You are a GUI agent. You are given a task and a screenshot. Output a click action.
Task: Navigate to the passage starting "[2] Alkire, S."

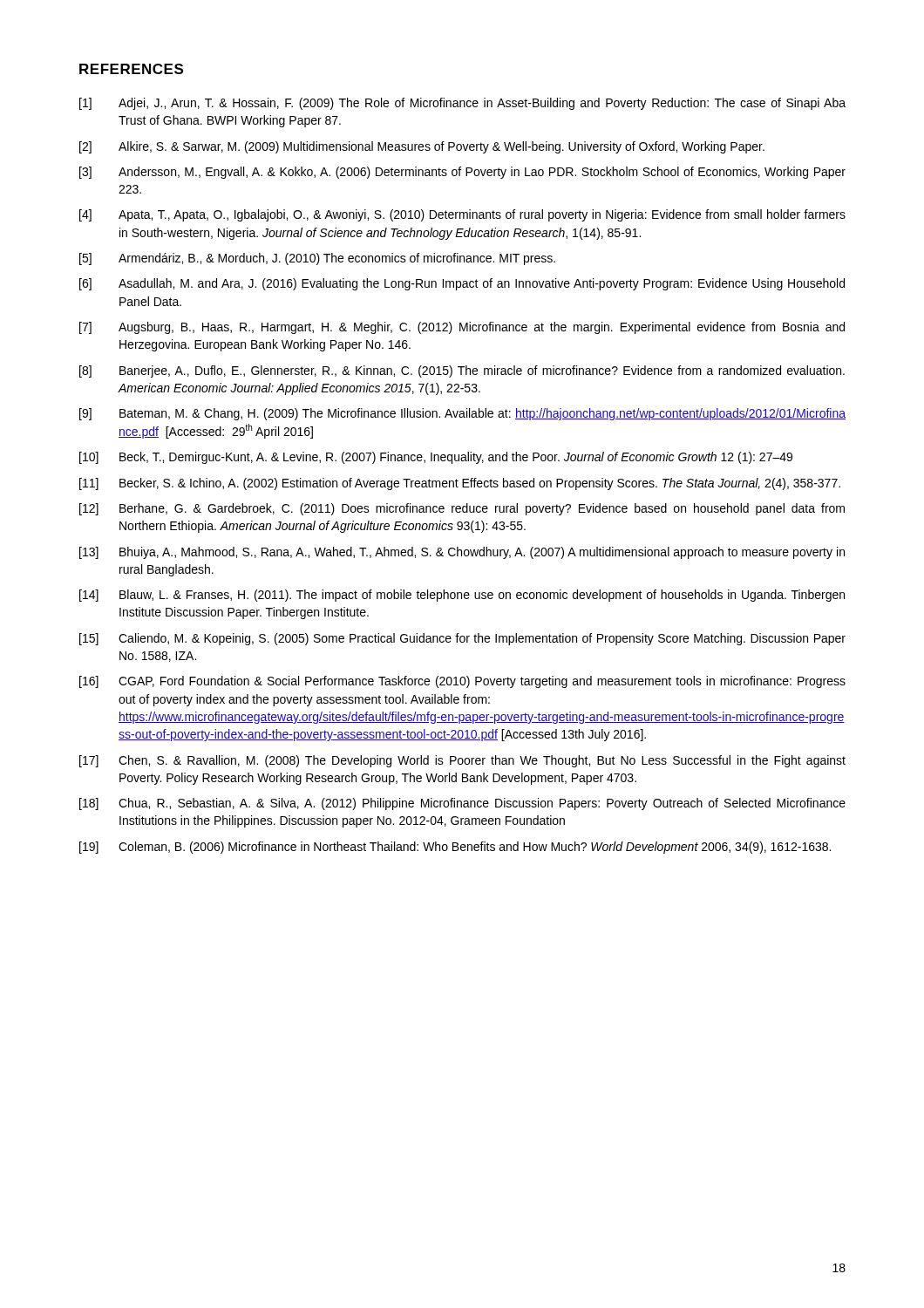click(x=462, y=146)
